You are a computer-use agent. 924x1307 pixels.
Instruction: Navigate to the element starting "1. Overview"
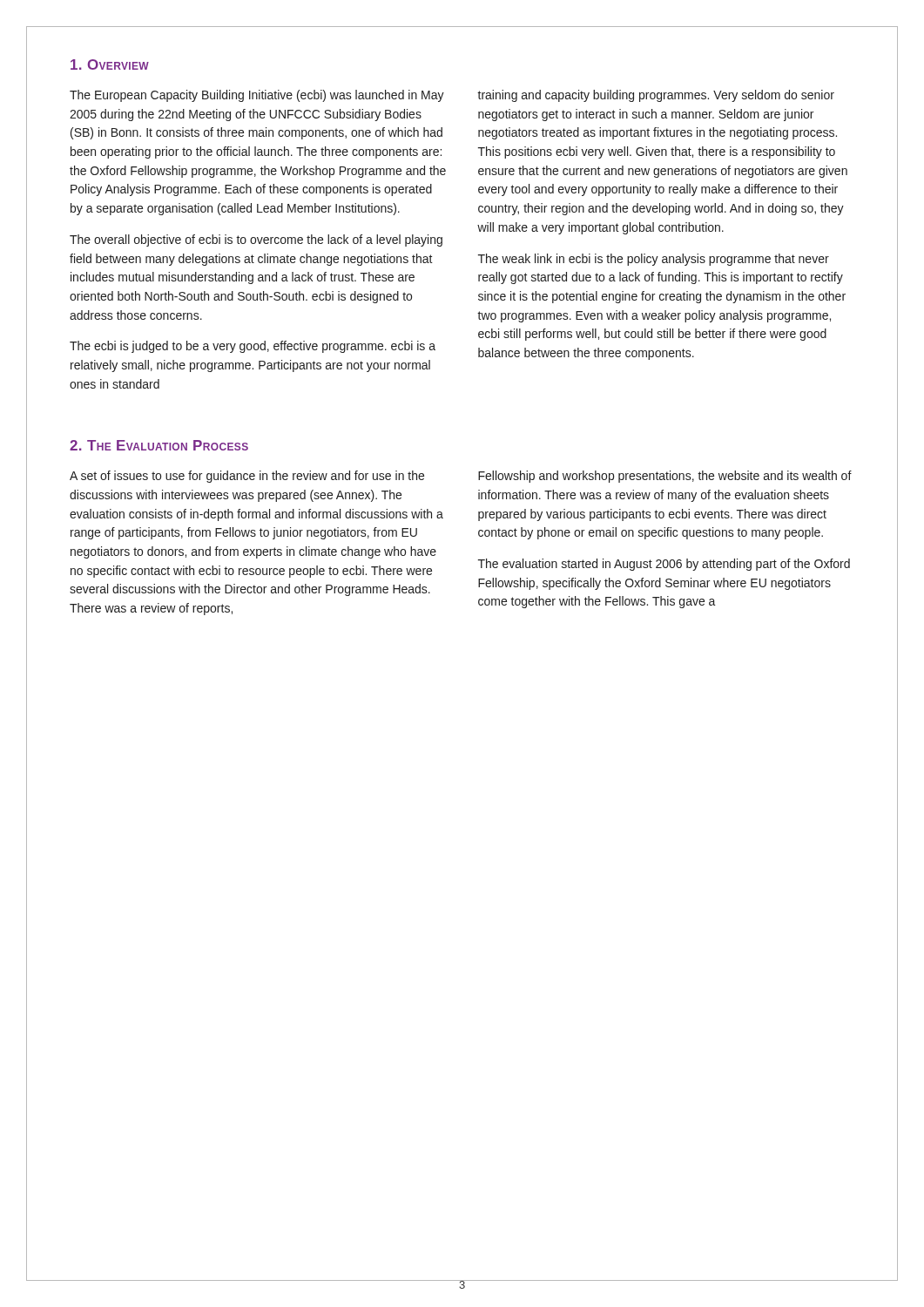pos(109,65)
